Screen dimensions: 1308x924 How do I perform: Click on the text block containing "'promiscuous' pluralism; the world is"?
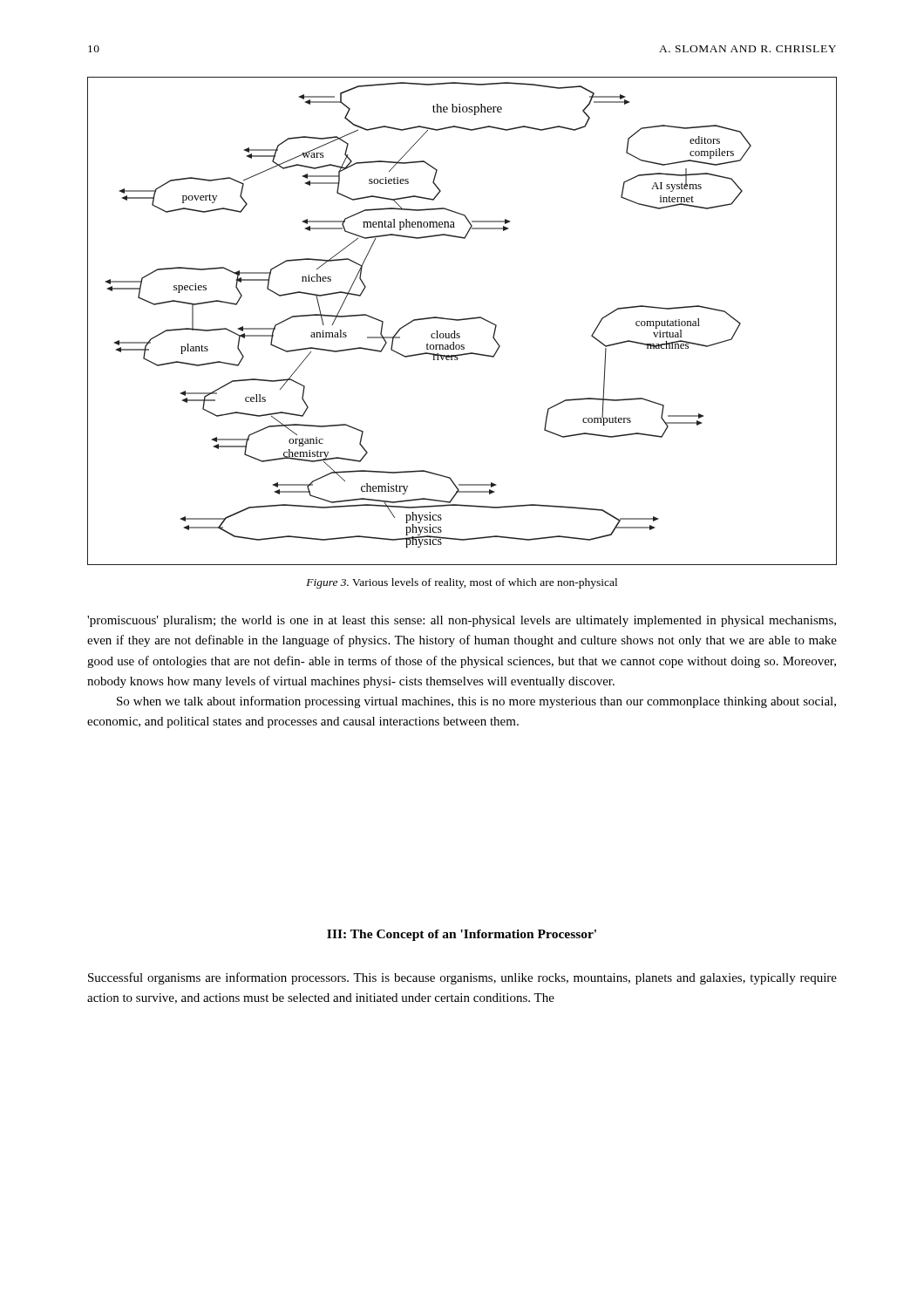462,671
